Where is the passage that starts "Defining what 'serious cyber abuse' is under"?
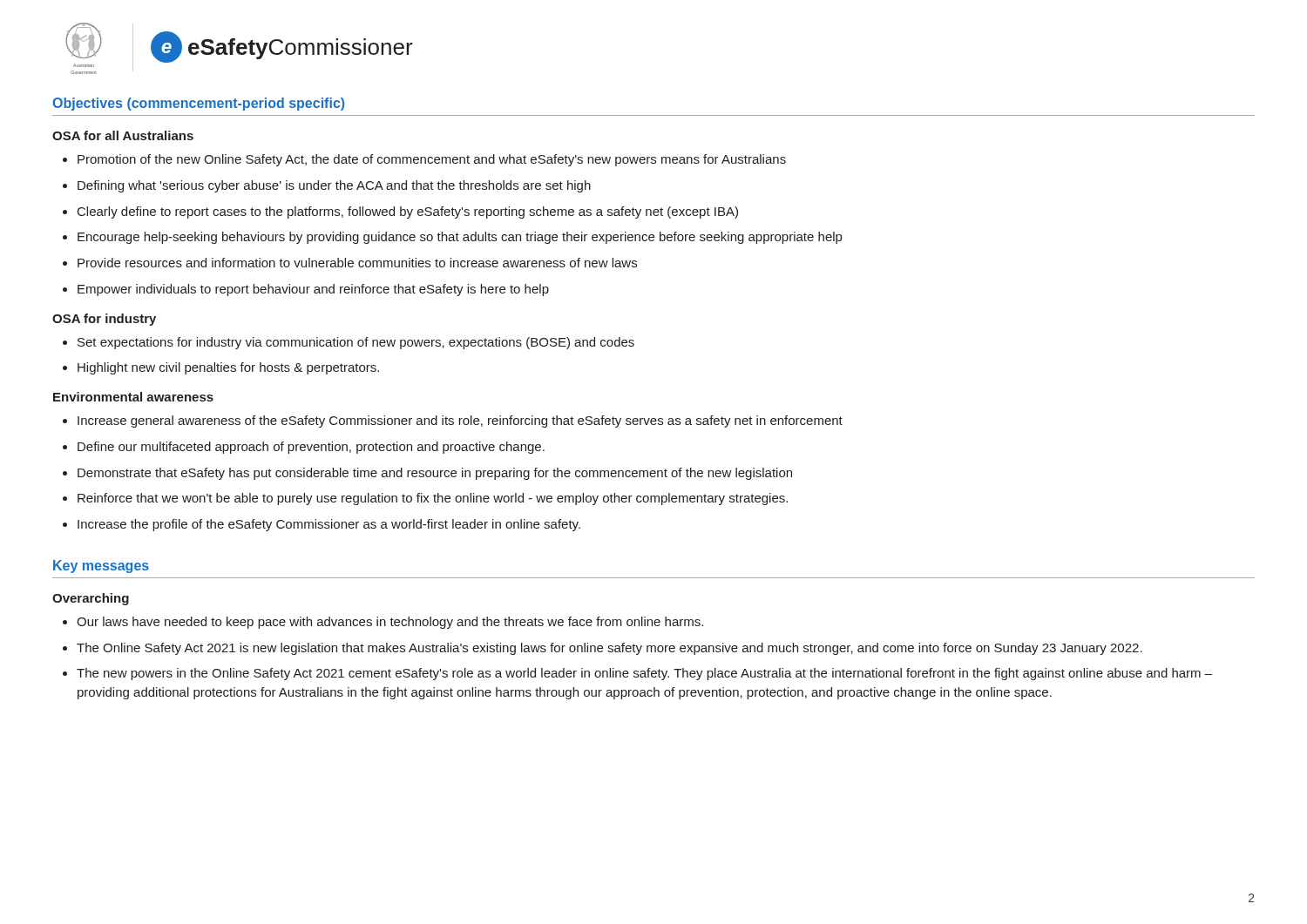The image size is (1307, 924). 327,186
